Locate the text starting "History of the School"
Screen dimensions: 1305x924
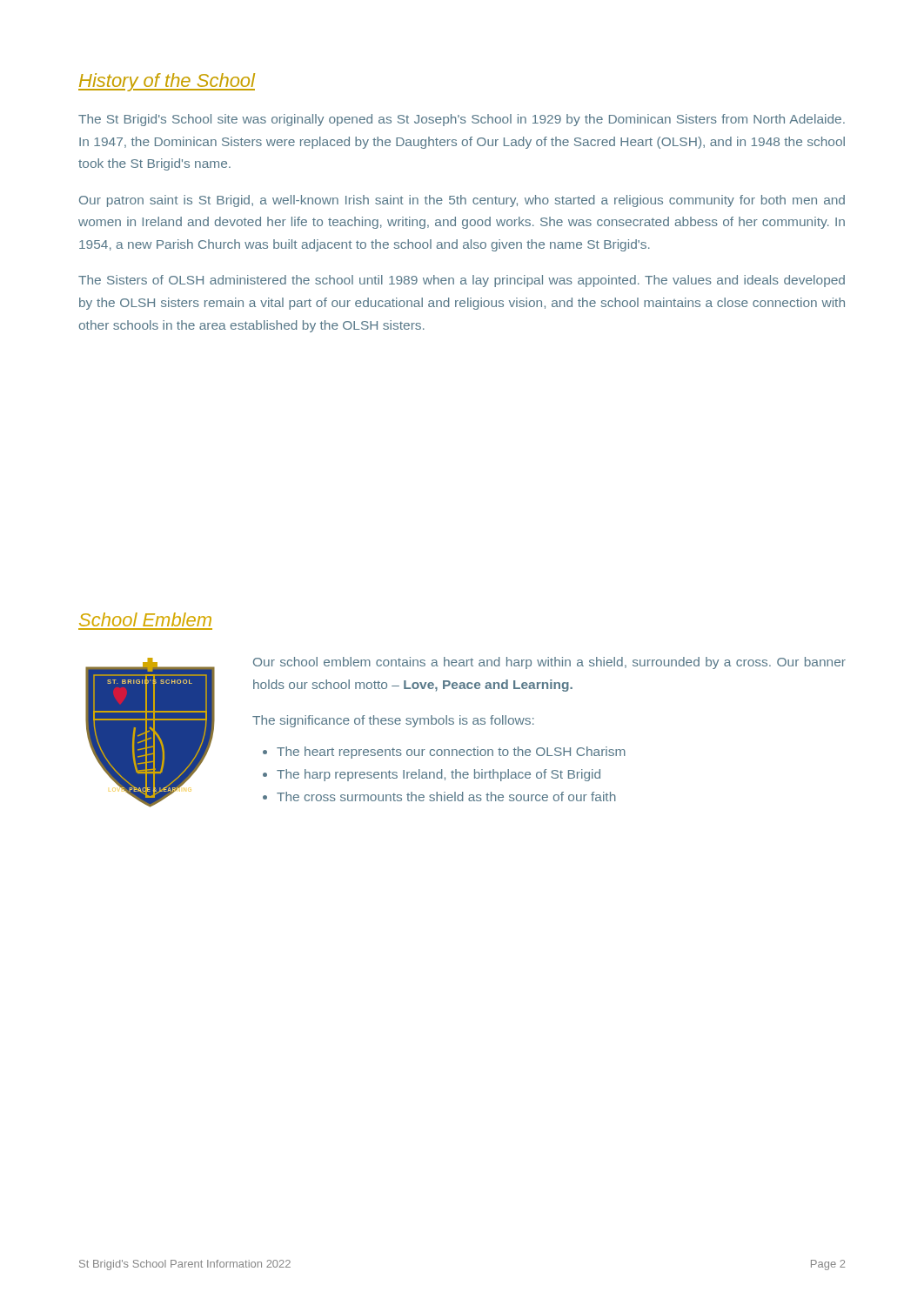click(167, 80)
